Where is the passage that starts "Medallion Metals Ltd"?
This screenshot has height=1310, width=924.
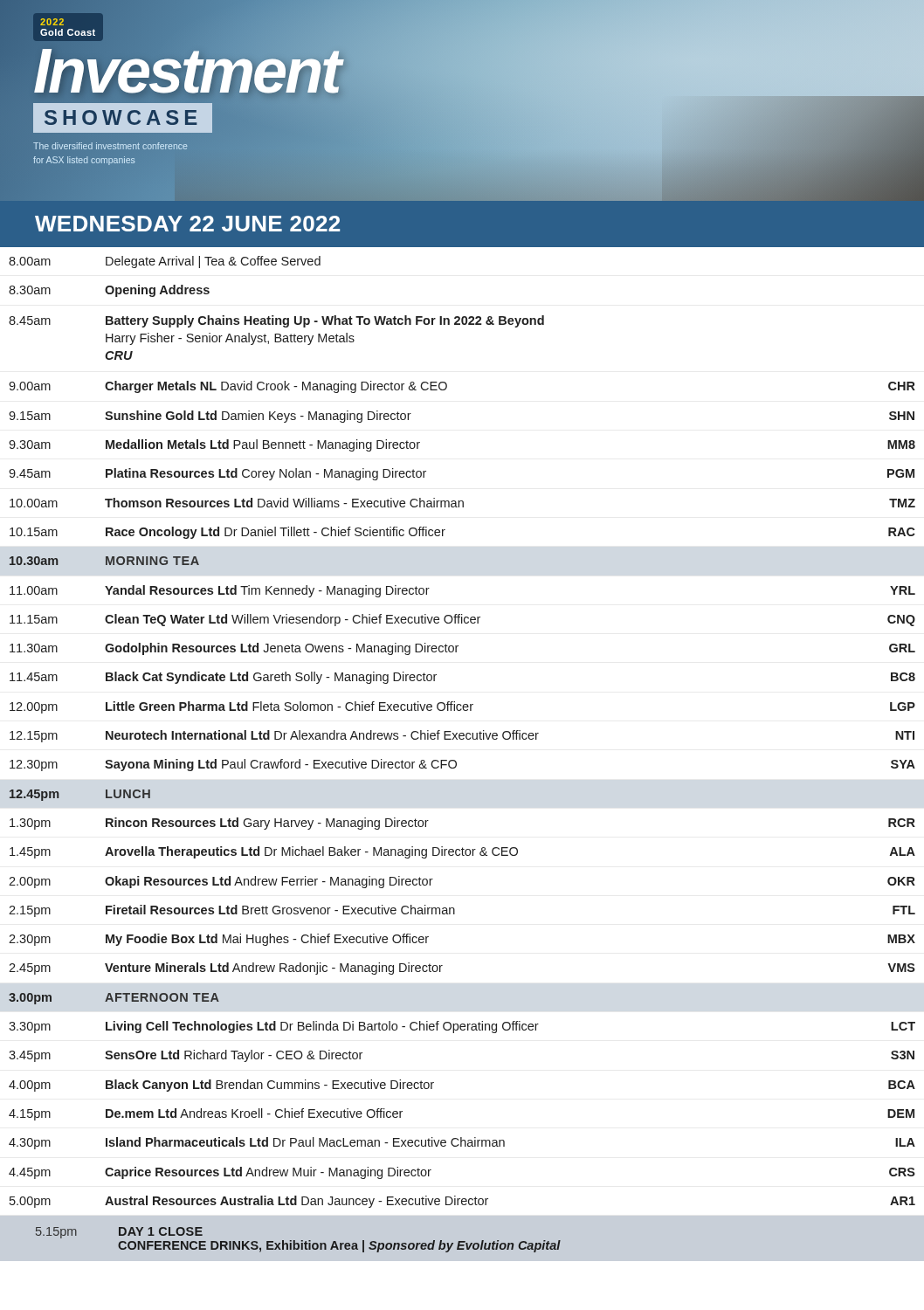pyautogui.click(x=262, y=445)
